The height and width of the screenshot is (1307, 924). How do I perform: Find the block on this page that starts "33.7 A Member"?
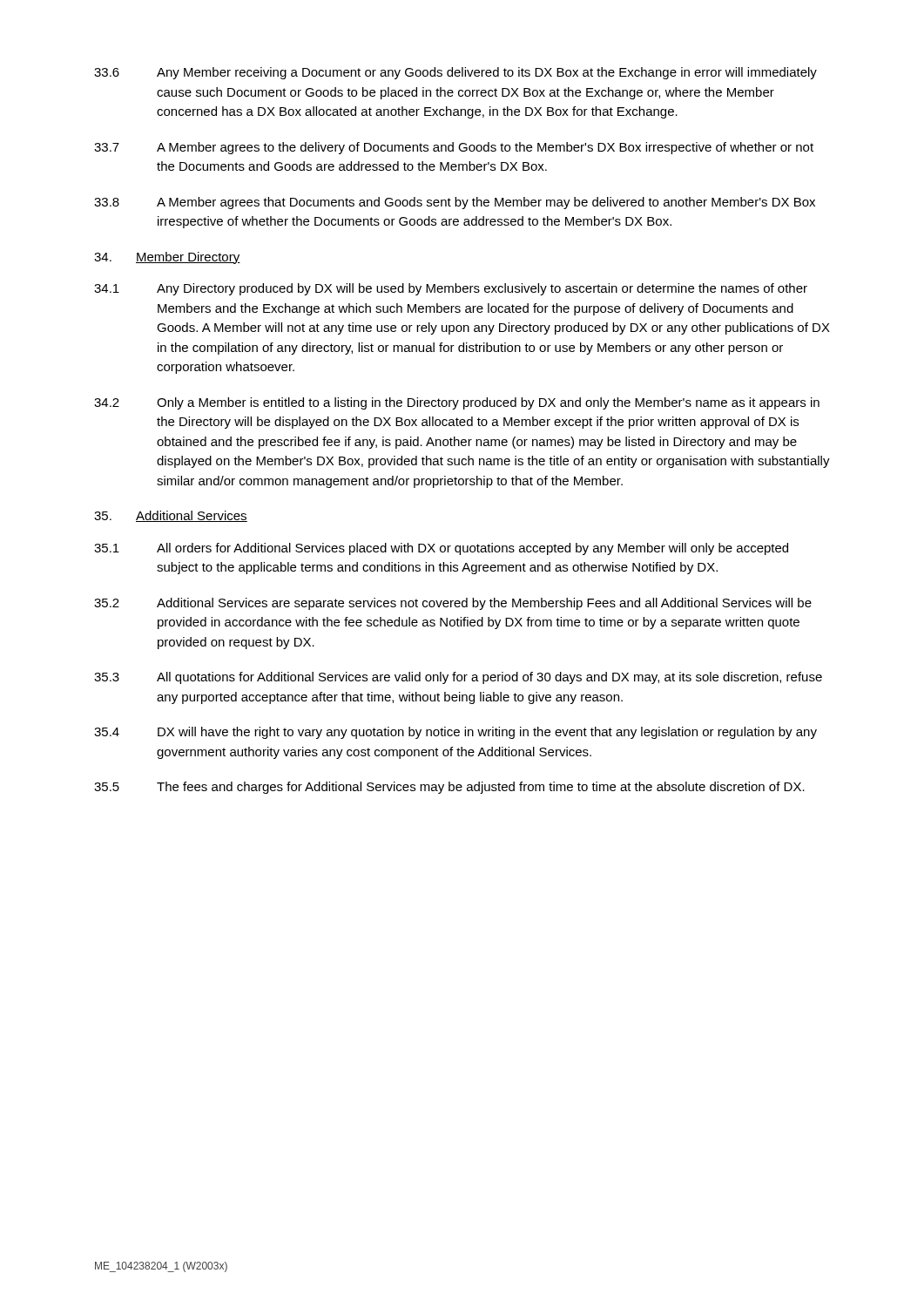[462, 157]
